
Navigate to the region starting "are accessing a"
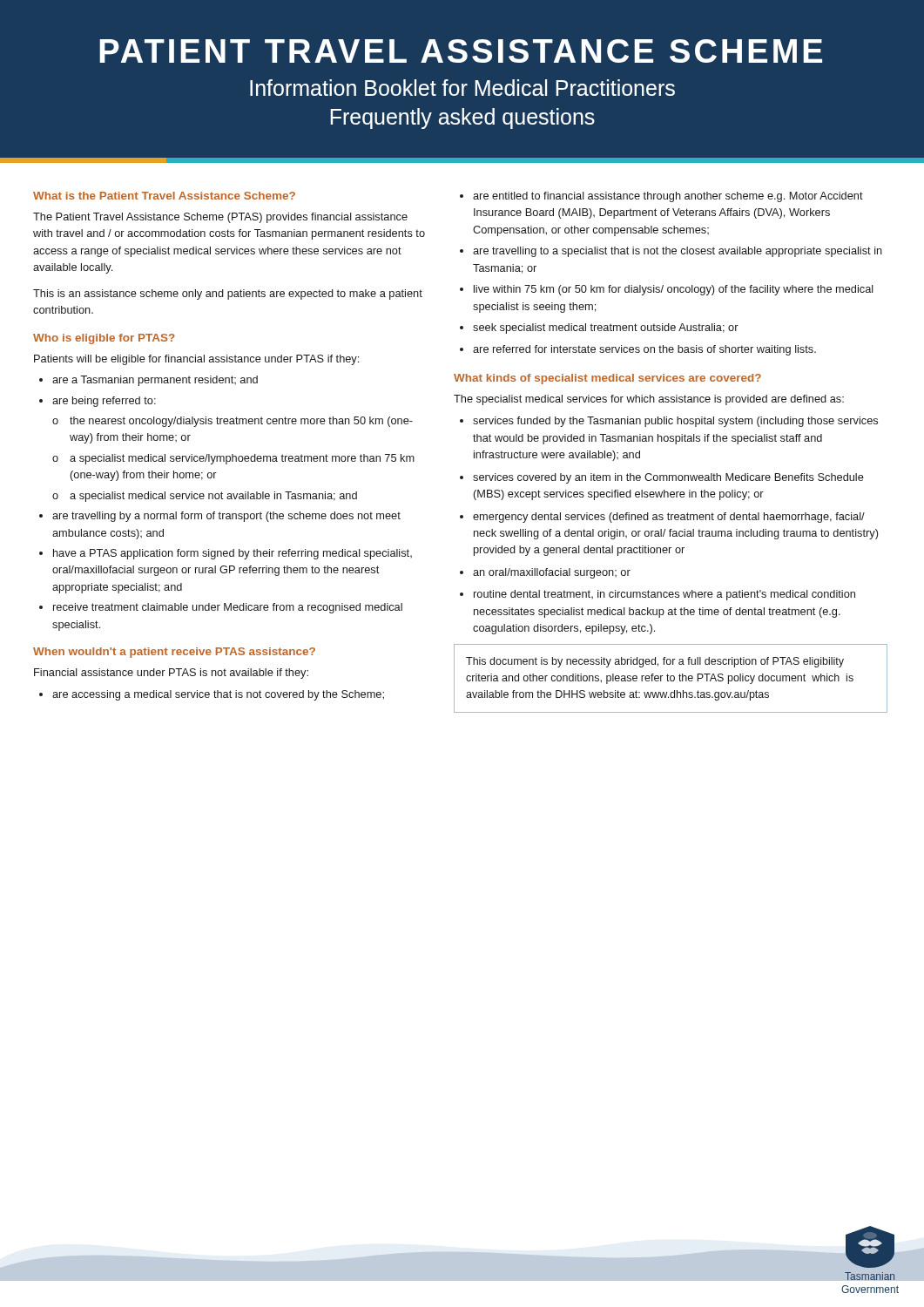[x=219, y=694]
